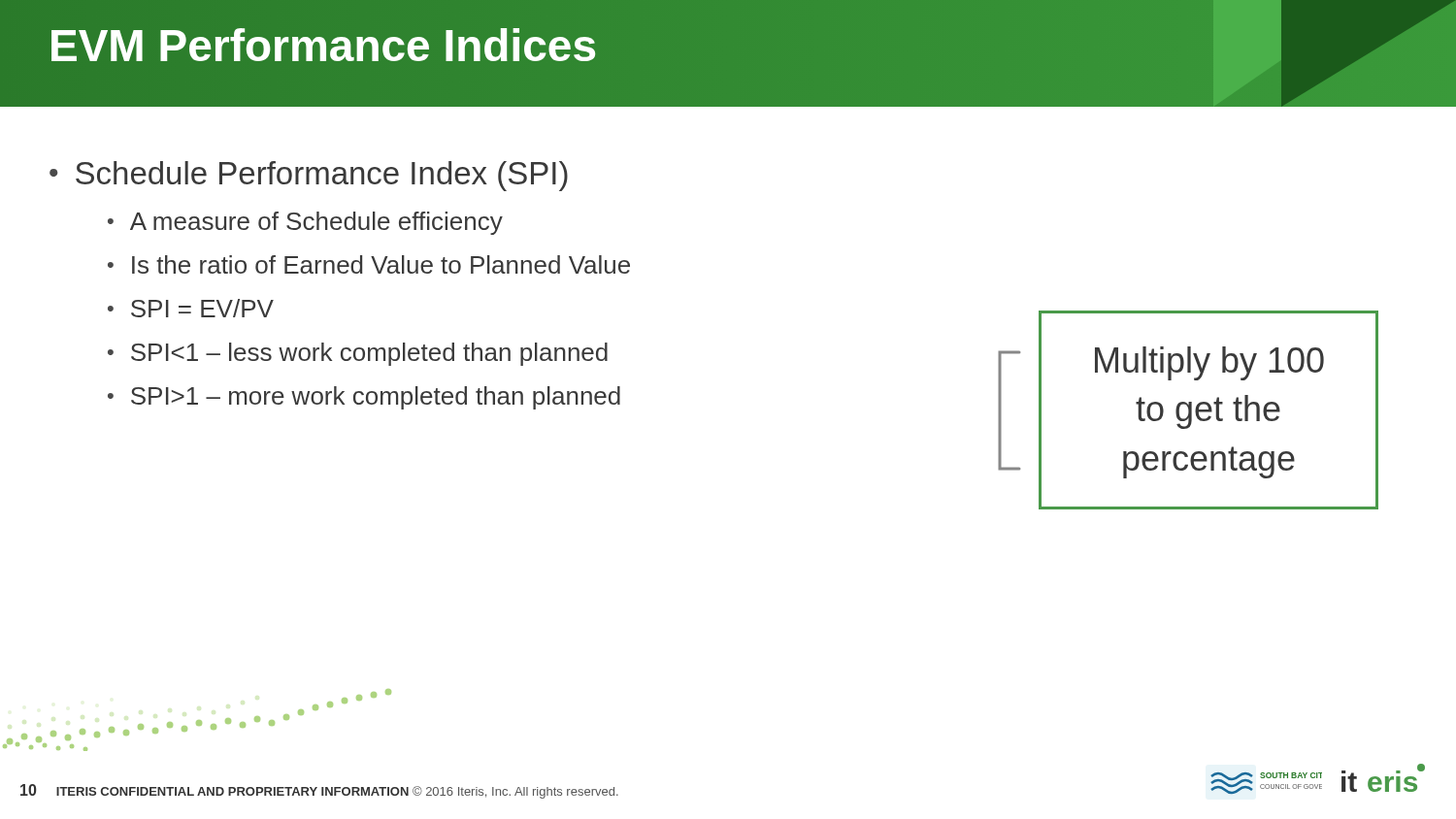1456x819 pixels.
Task: Locate the passage starting "• A measure of Schedule efficiency"
Action: click(305, 222)
